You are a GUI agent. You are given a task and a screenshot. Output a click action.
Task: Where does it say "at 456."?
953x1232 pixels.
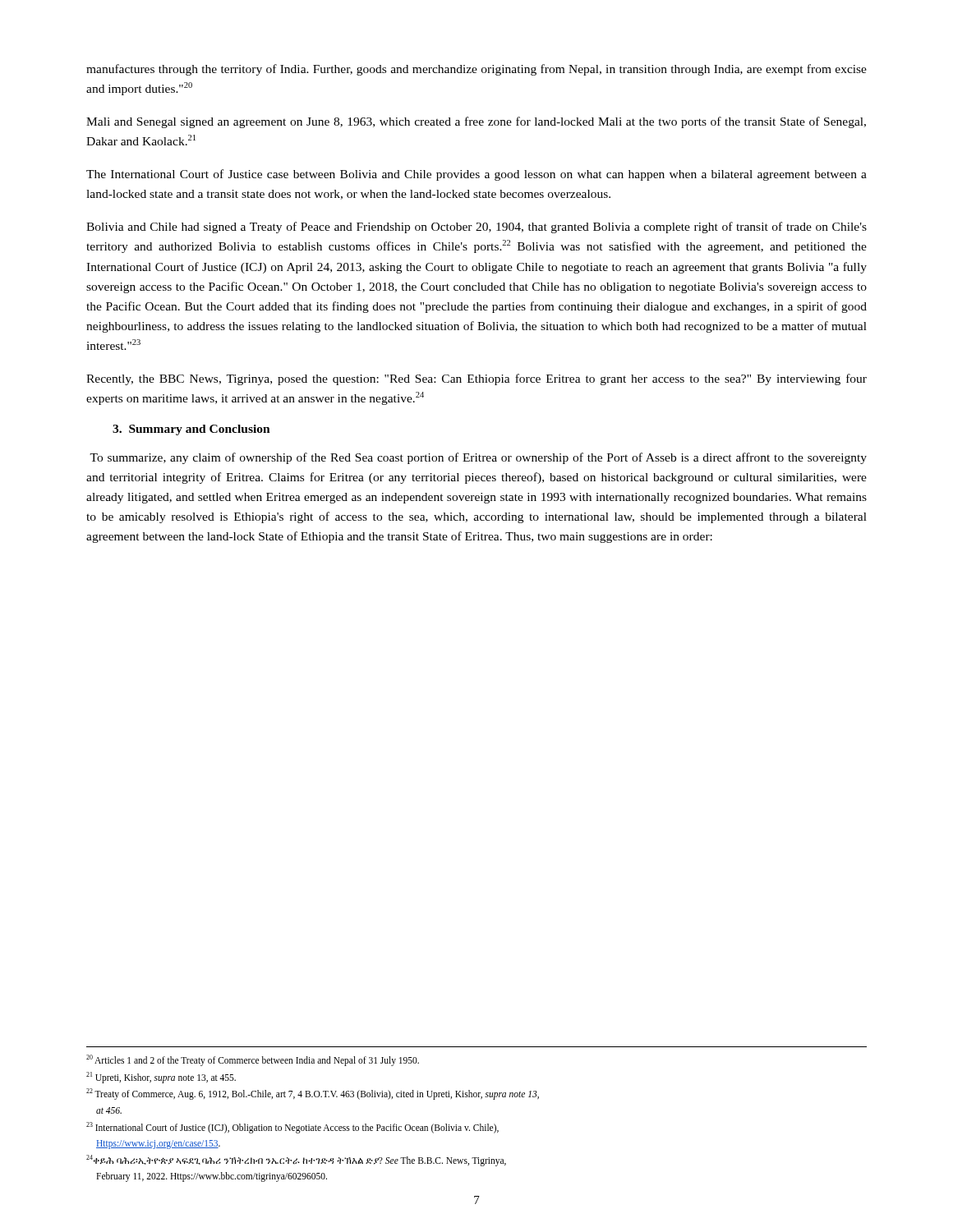coord(109,1110)
